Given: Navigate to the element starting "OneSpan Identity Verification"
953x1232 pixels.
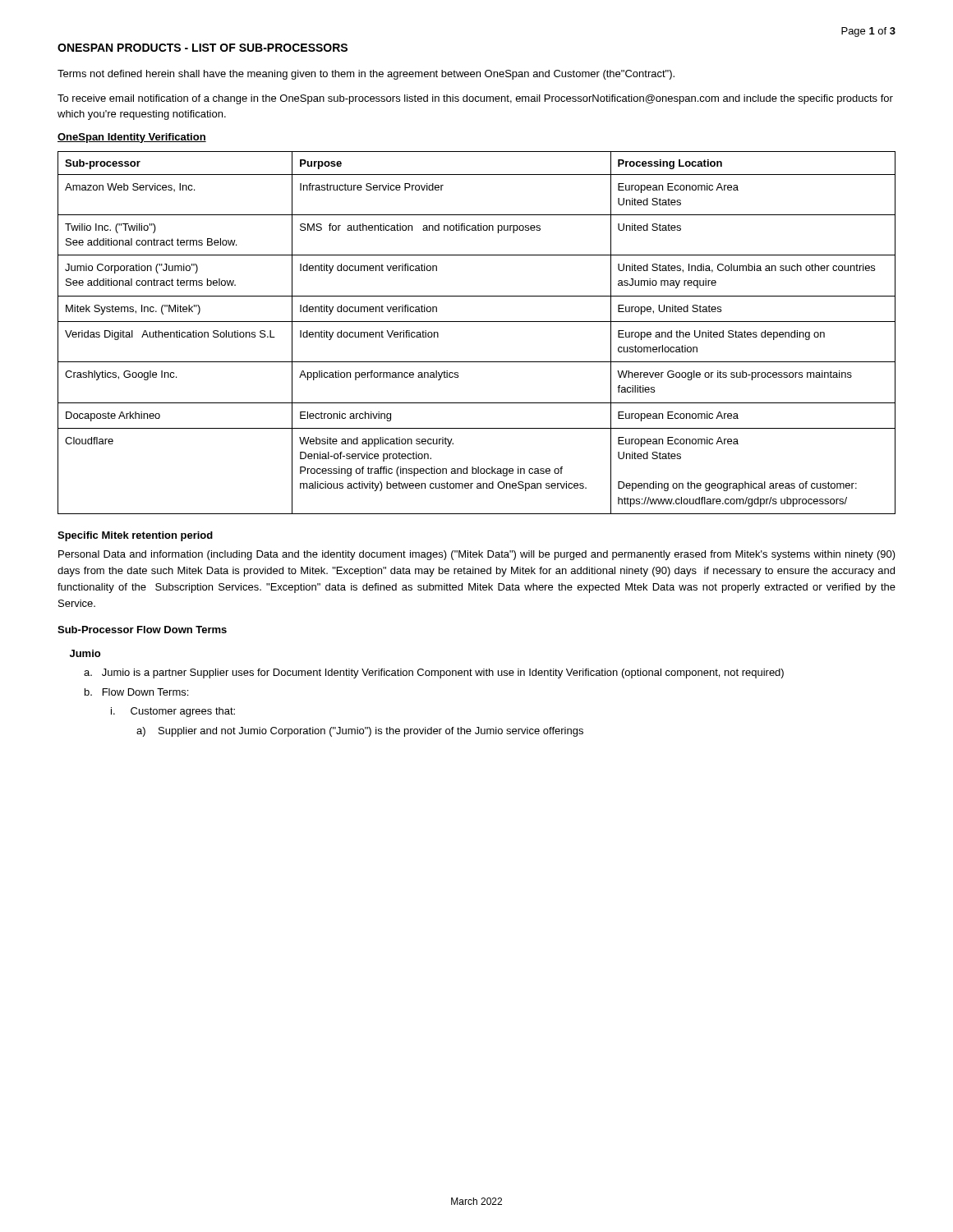Looking at the screenshot, I should tap(132, 136).
